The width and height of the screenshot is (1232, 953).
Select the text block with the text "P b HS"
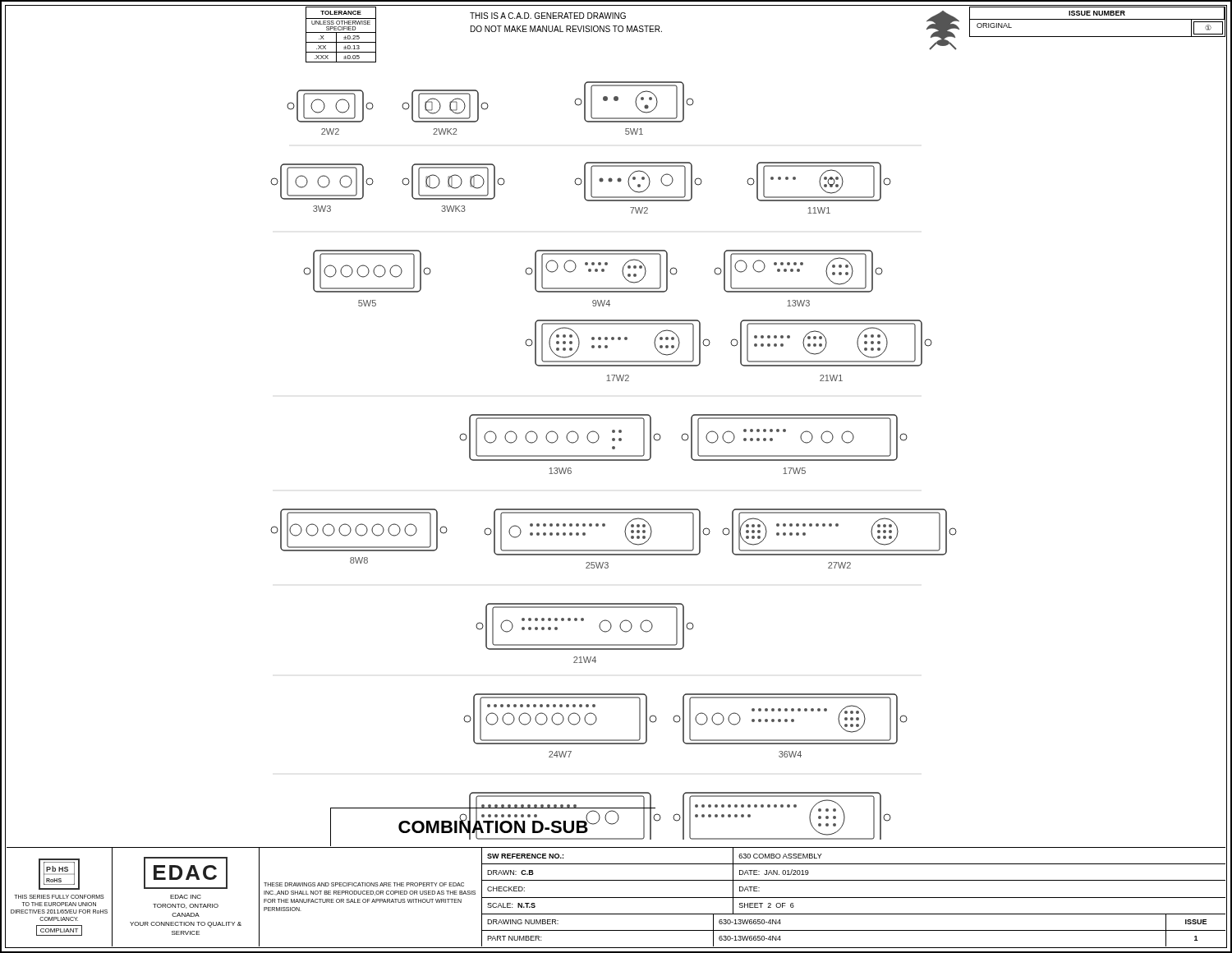pos(59,897)
